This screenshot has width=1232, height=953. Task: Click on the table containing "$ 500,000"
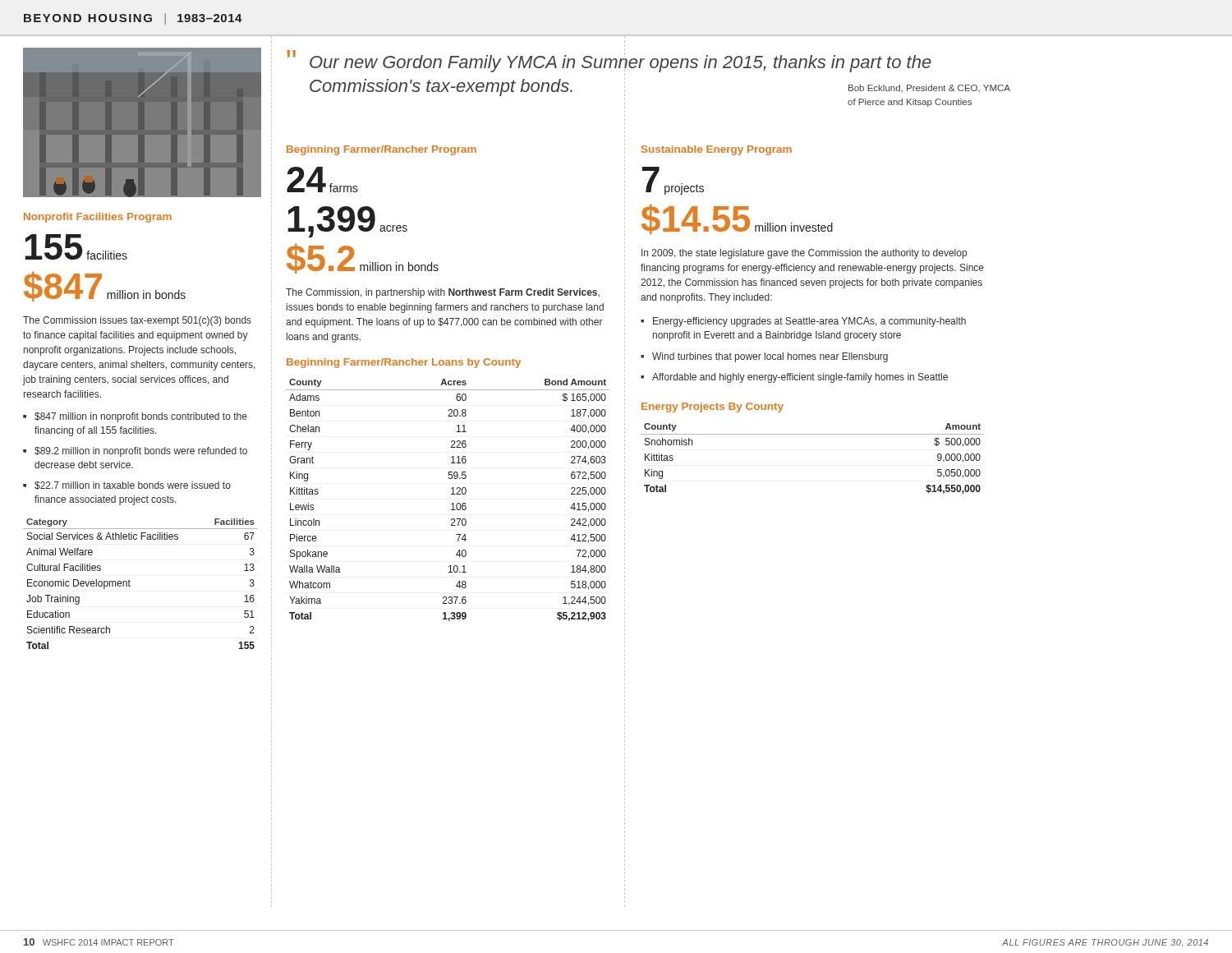click(x=812, y=457)
